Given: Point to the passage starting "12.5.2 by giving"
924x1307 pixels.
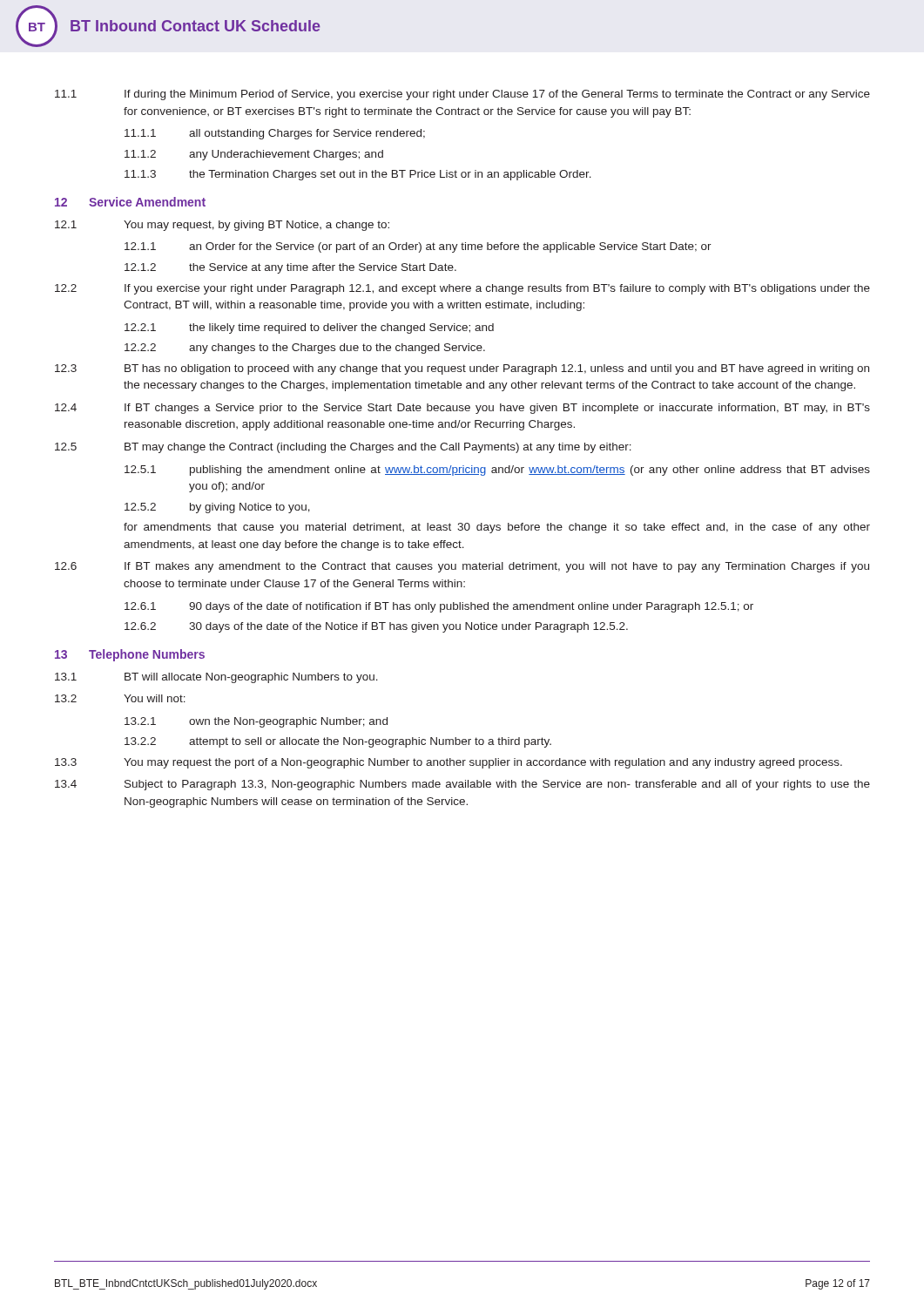Looking at the screenshot, I should 217,508.
